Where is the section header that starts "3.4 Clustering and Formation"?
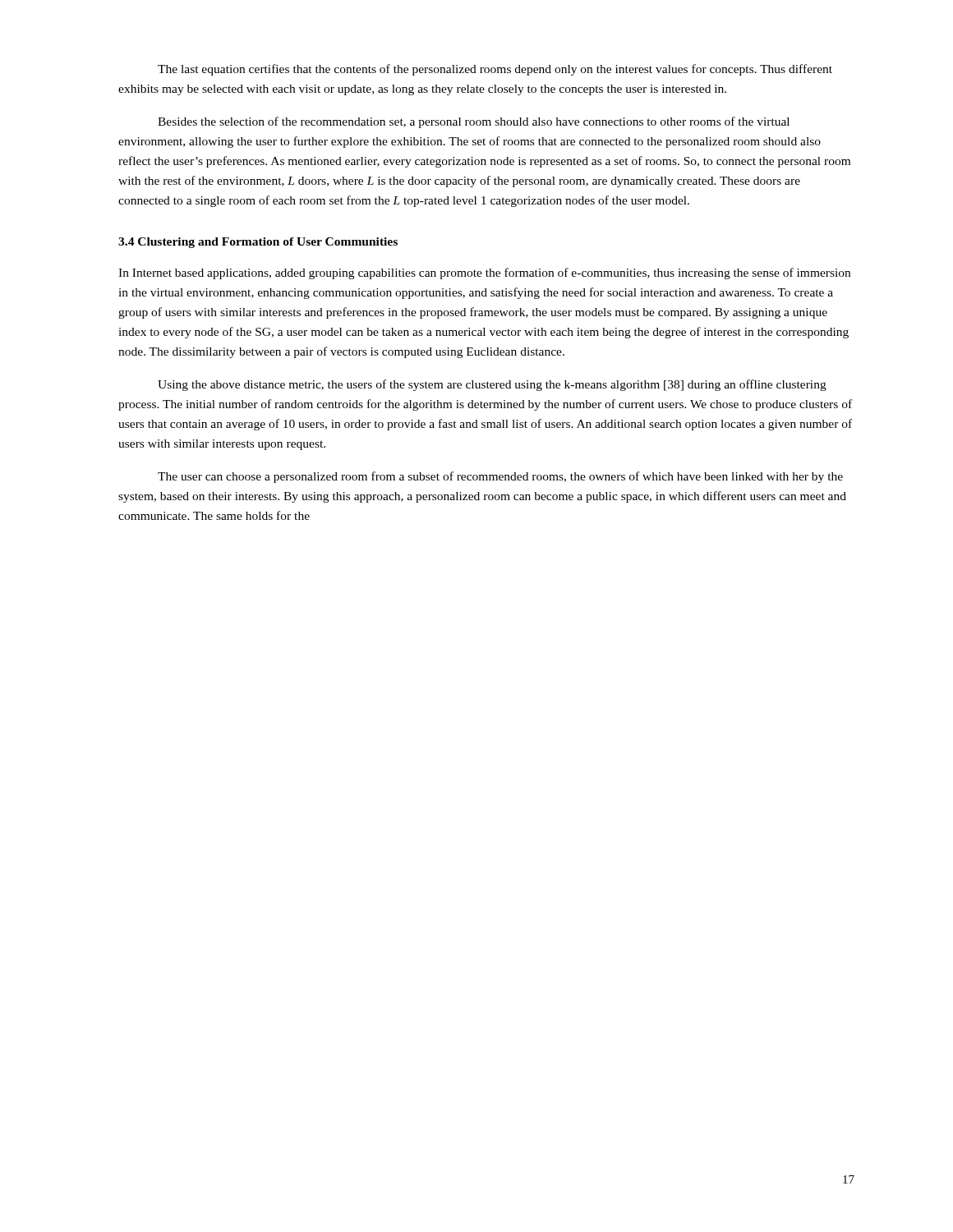 click(x=258, y=241)
